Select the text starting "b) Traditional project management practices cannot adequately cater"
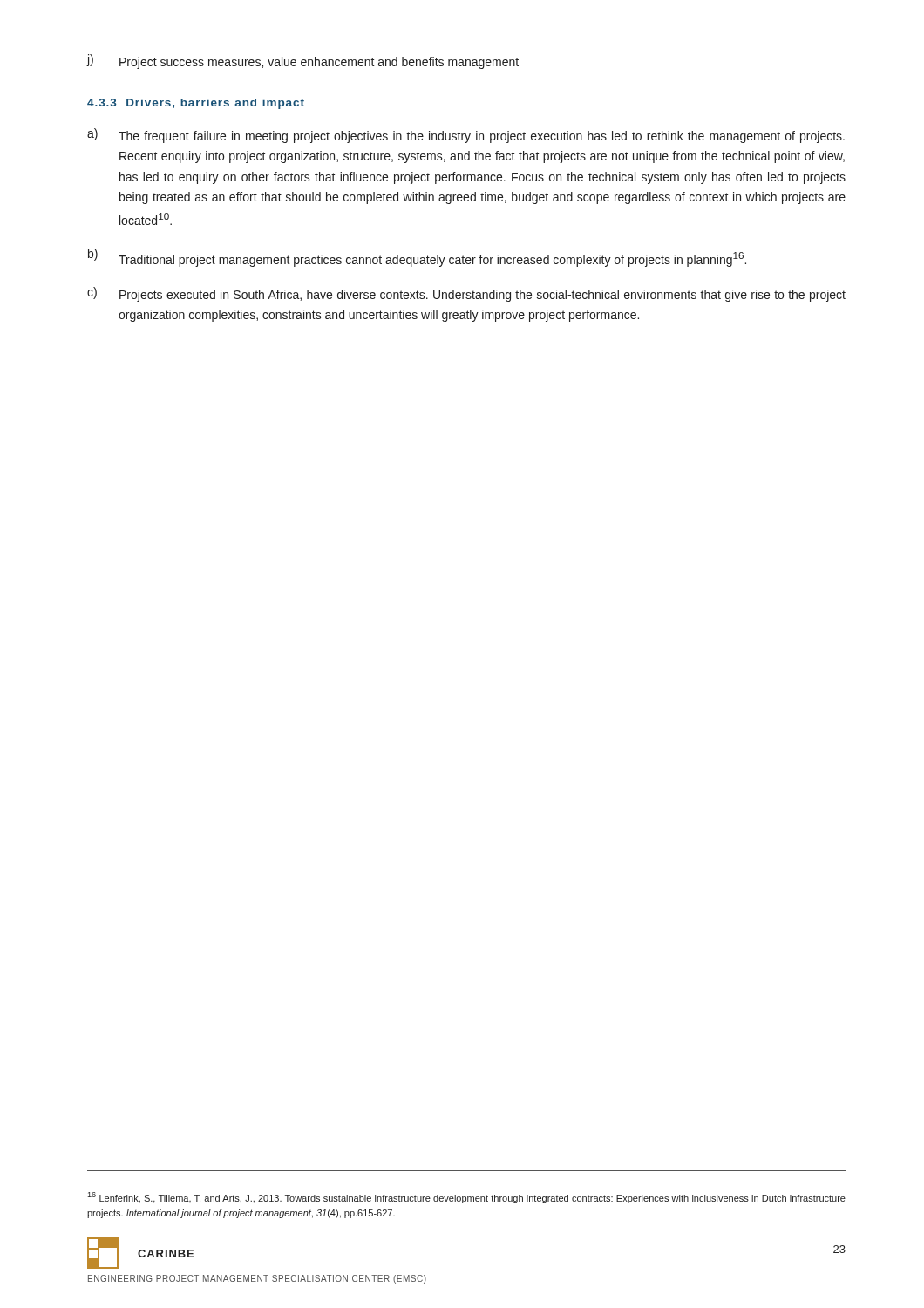Viewport: 924px width, 1308px height. 466,258
